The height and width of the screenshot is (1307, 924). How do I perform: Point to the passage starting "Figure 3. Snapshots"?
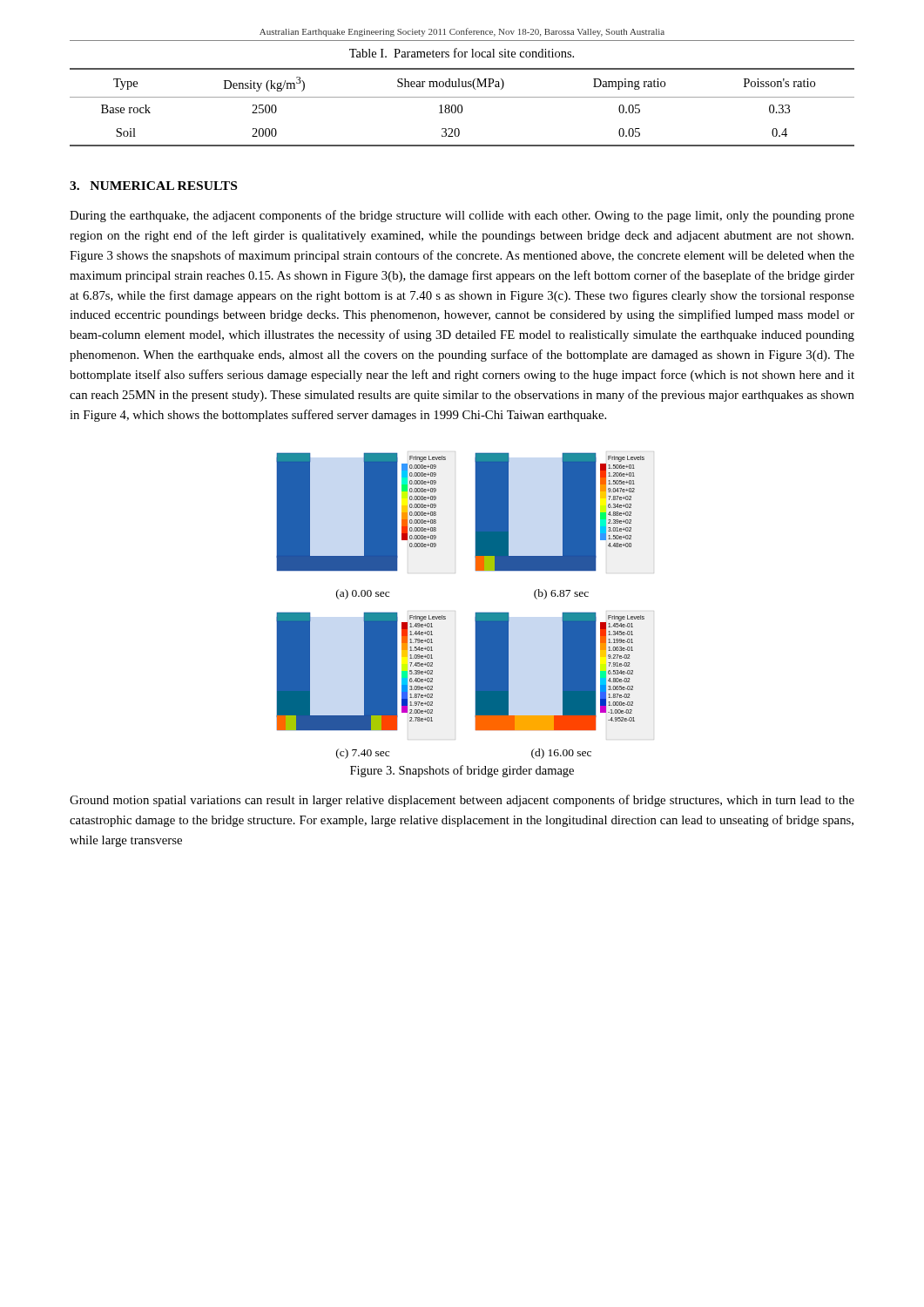[462, 770]
